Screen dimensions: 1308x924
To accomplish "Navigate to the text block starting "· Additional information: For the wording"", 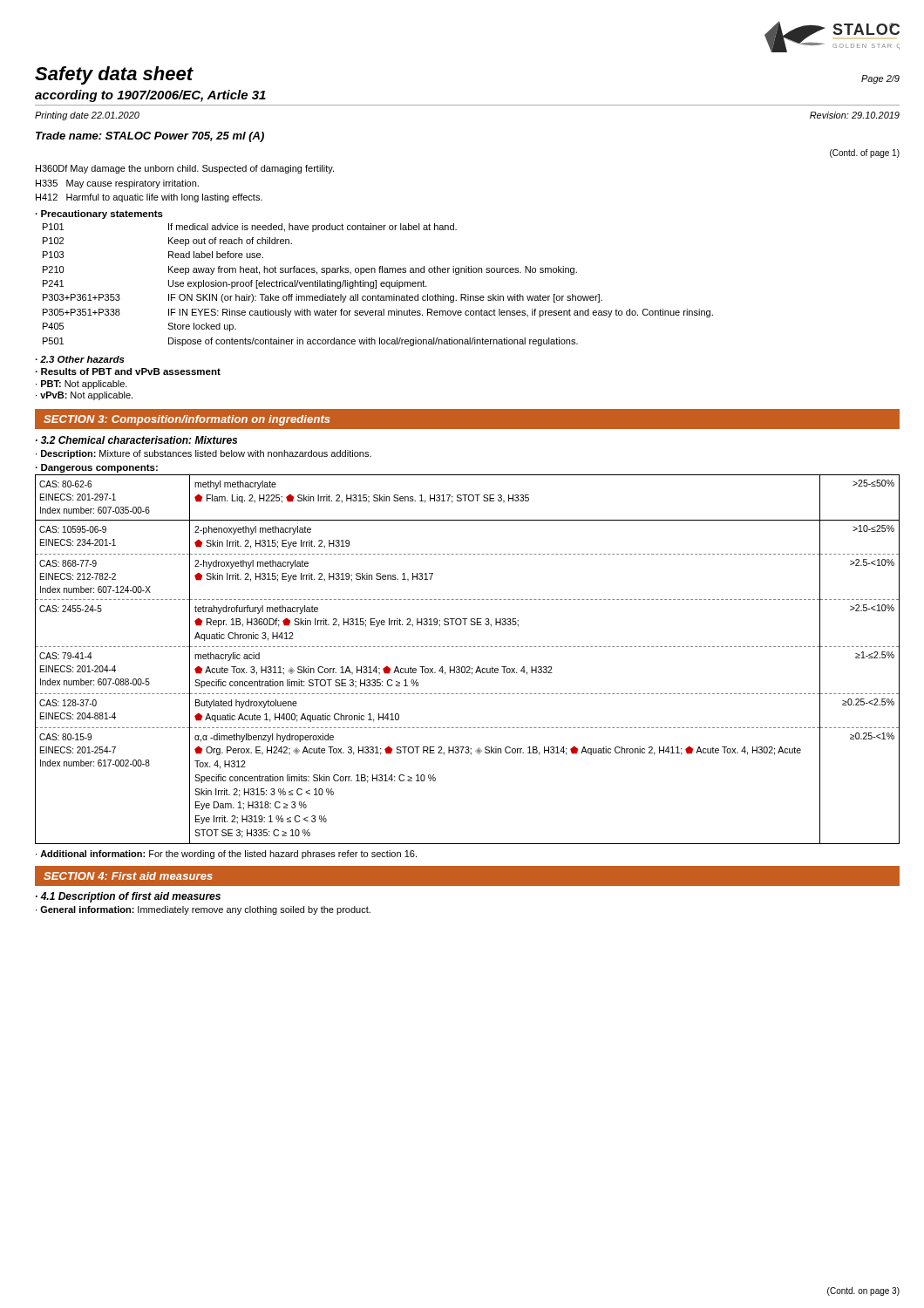I will click(226, 853).
